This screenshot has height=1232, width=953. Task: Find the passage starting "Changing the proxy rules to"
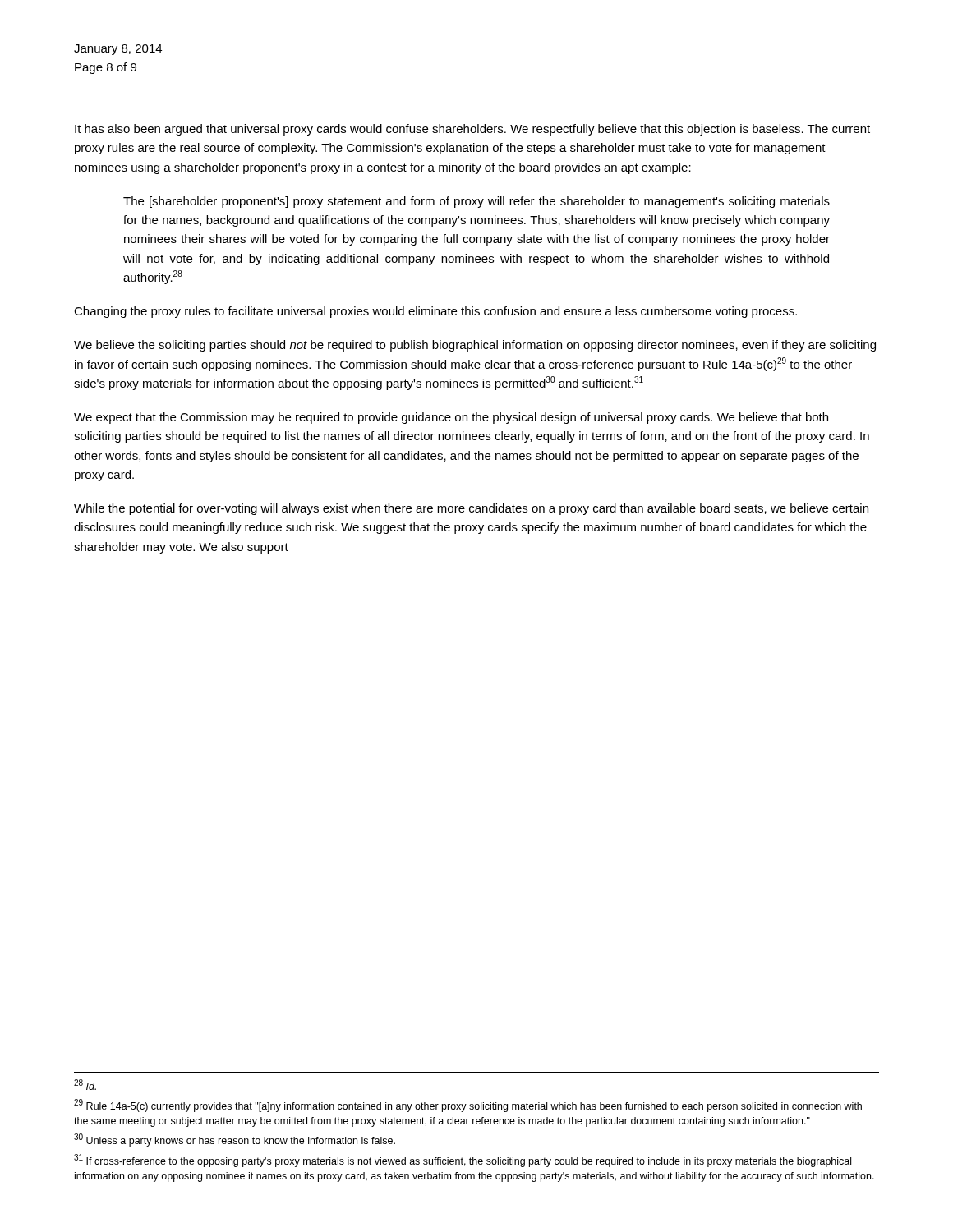click(x=436, y=311)
